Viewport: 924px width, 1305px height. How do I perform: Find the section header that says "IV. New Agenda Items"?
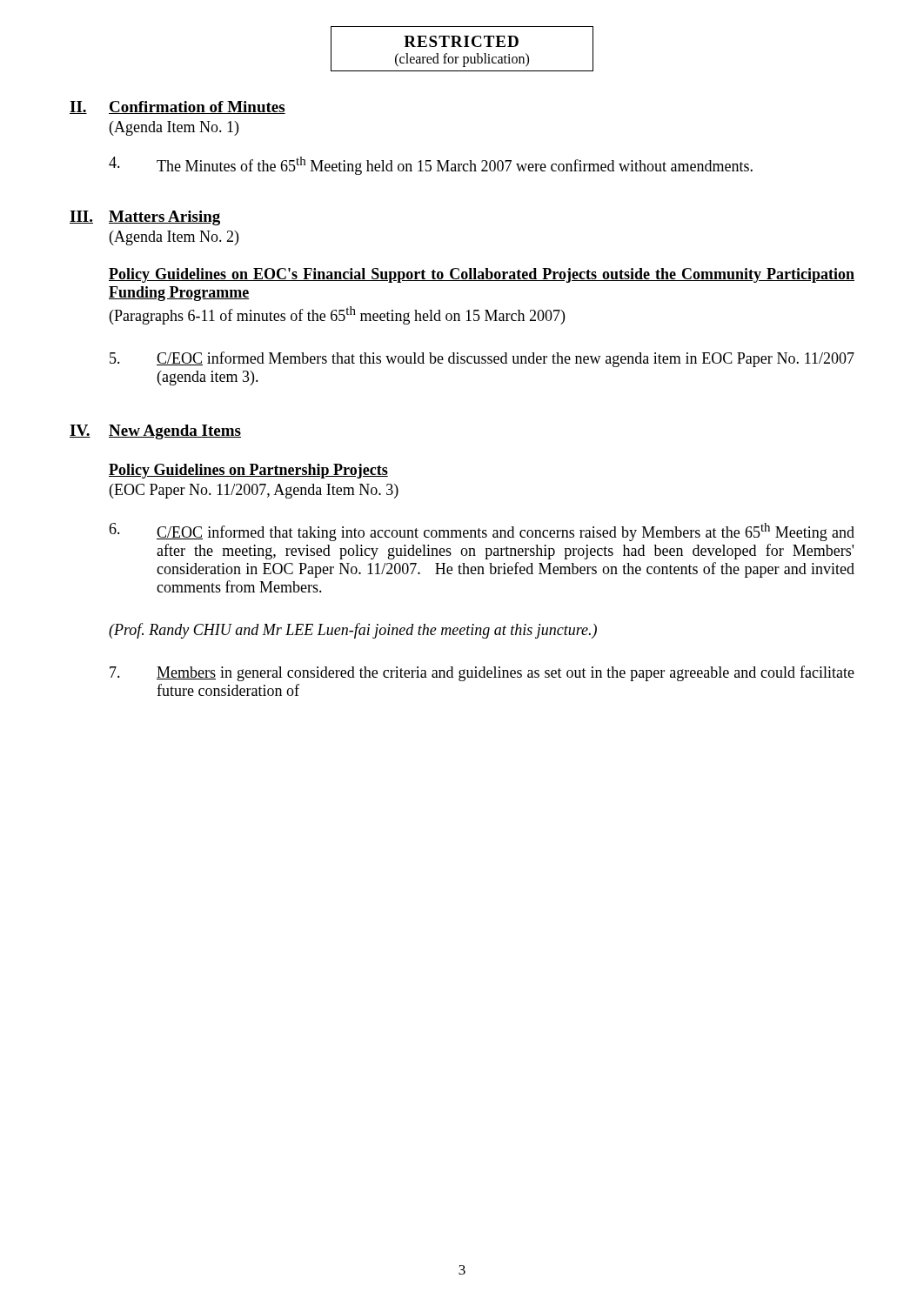(155, 431)
